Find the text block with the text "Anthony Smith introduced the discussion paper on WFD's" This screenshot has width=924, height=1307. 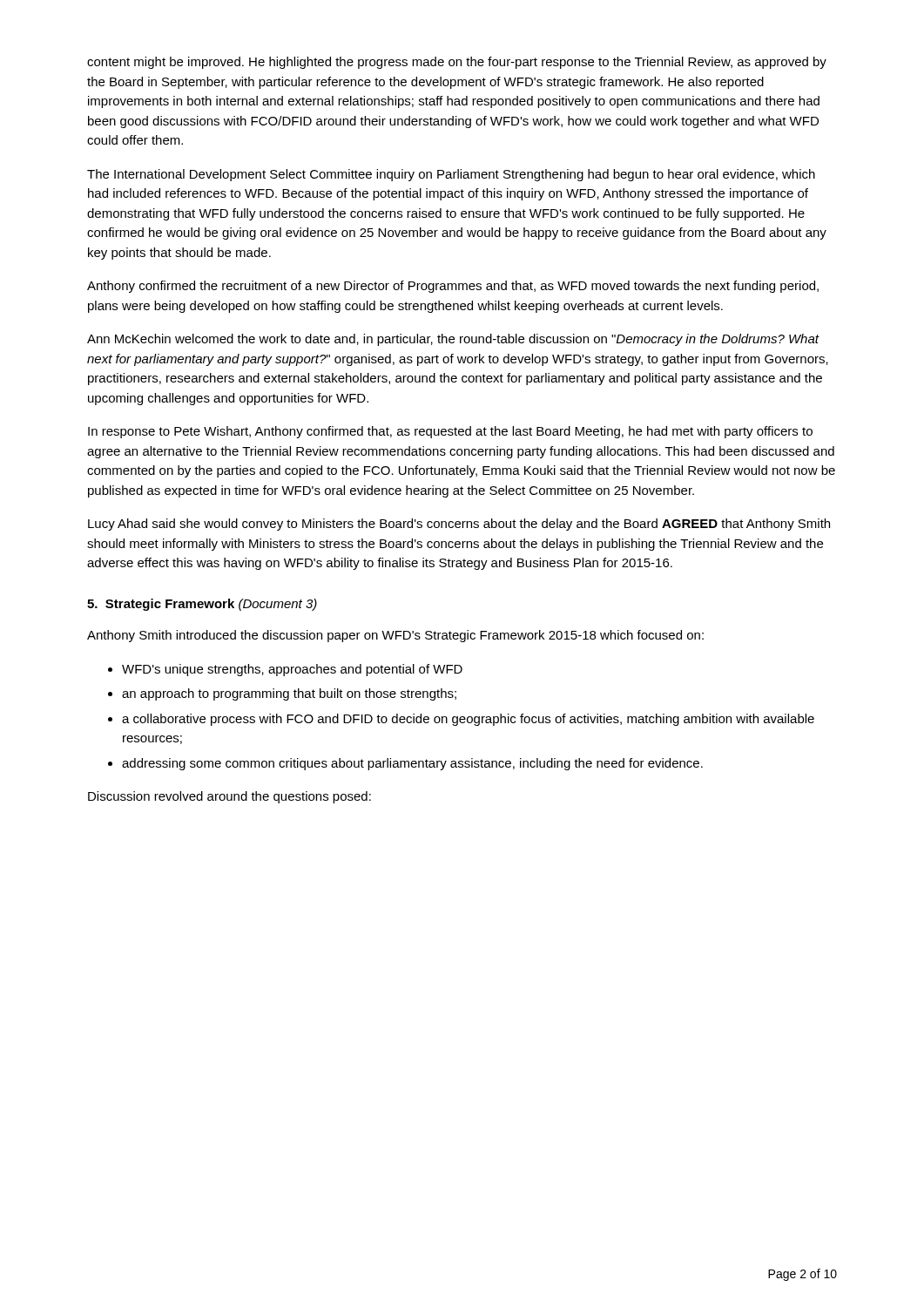click(462, 635)
